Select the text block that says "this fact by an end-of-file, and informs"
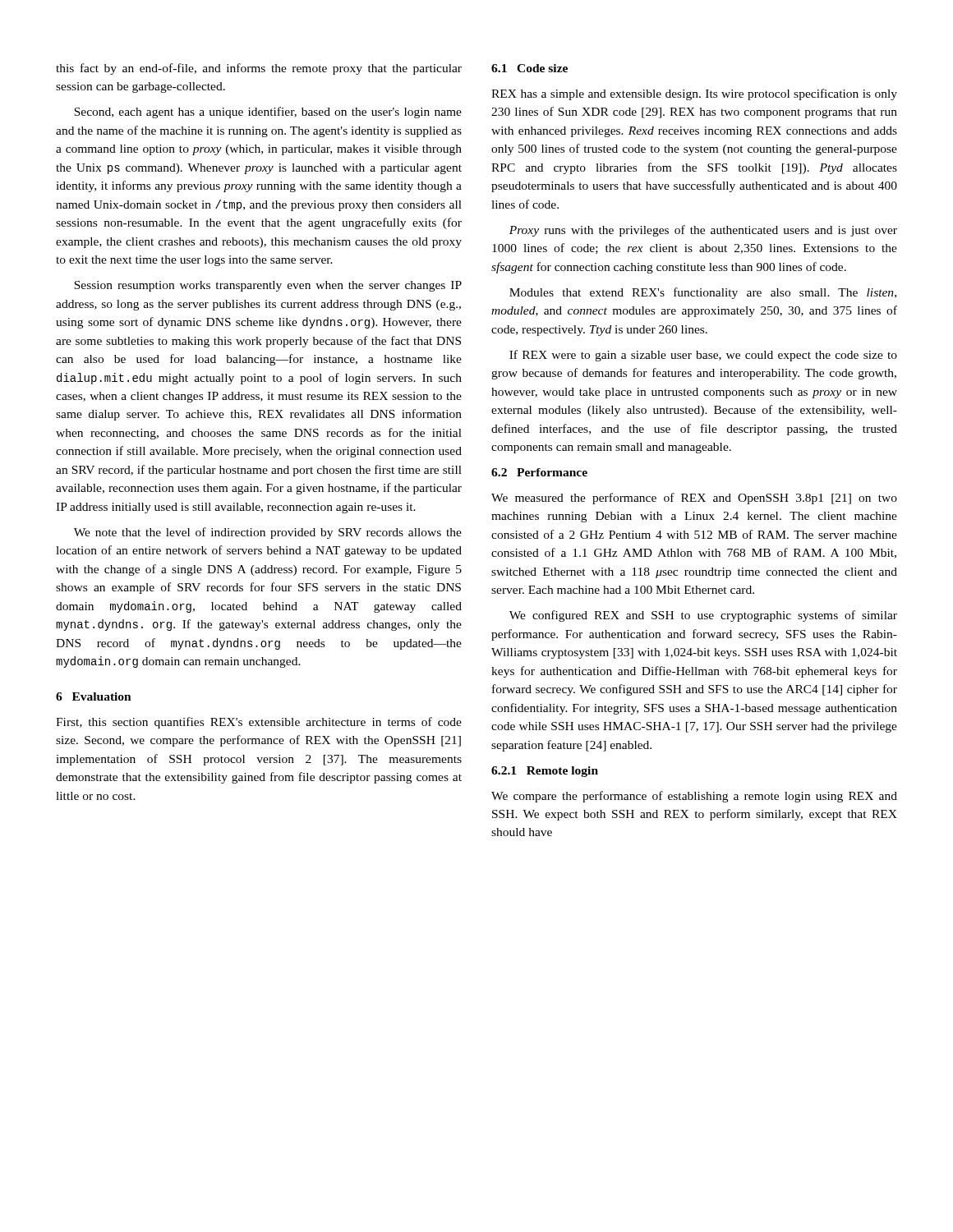 pyautogui.click(x=259, y=365)
